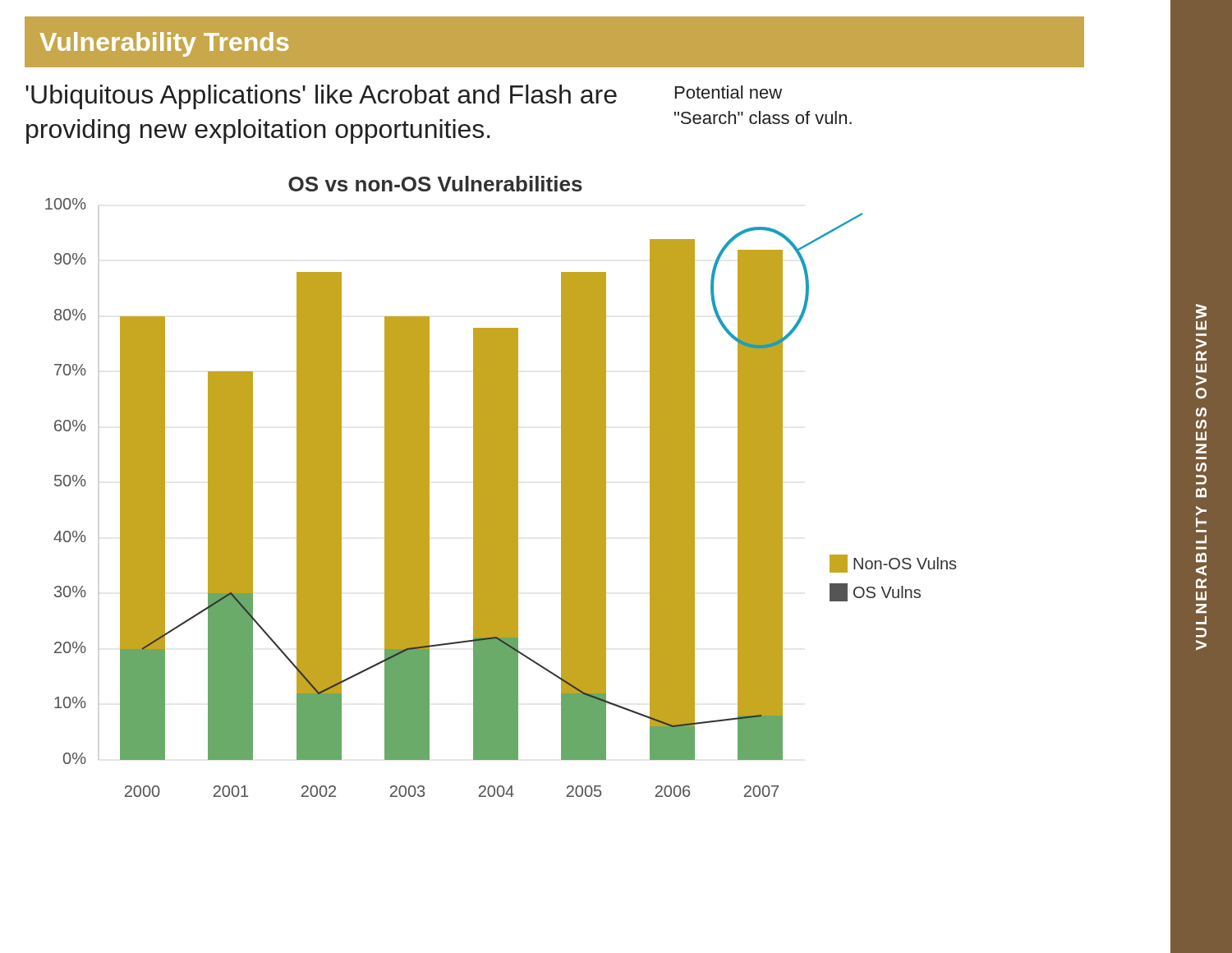Image resolution: width=1232 pixels, height=953 pixels.
Task: Find "Potential new "Search" class of vuln." on this page
Action: coord(763,105)
